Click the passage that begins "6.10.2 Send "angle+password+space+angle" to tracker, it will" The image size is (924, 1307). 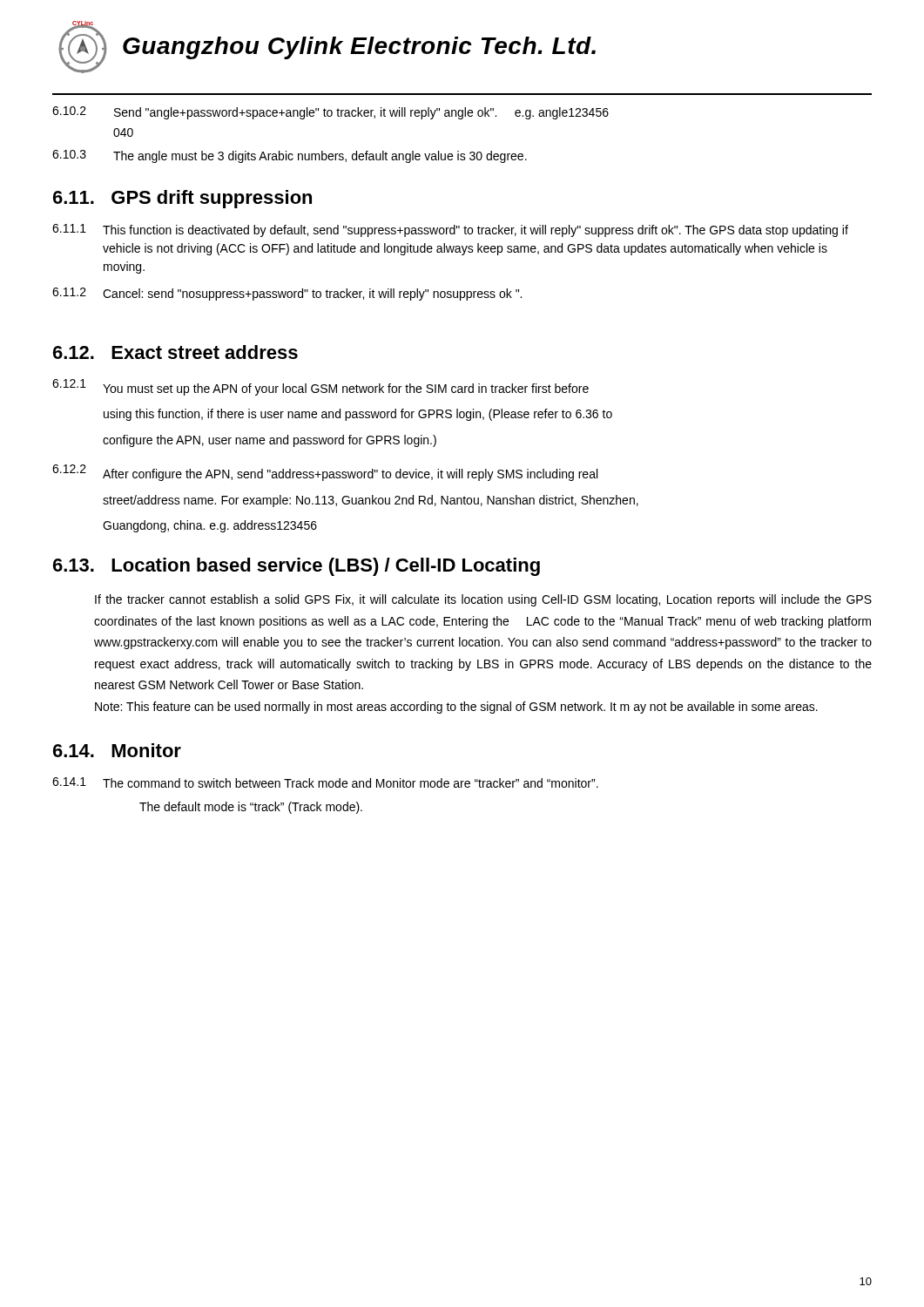[462, 123]
